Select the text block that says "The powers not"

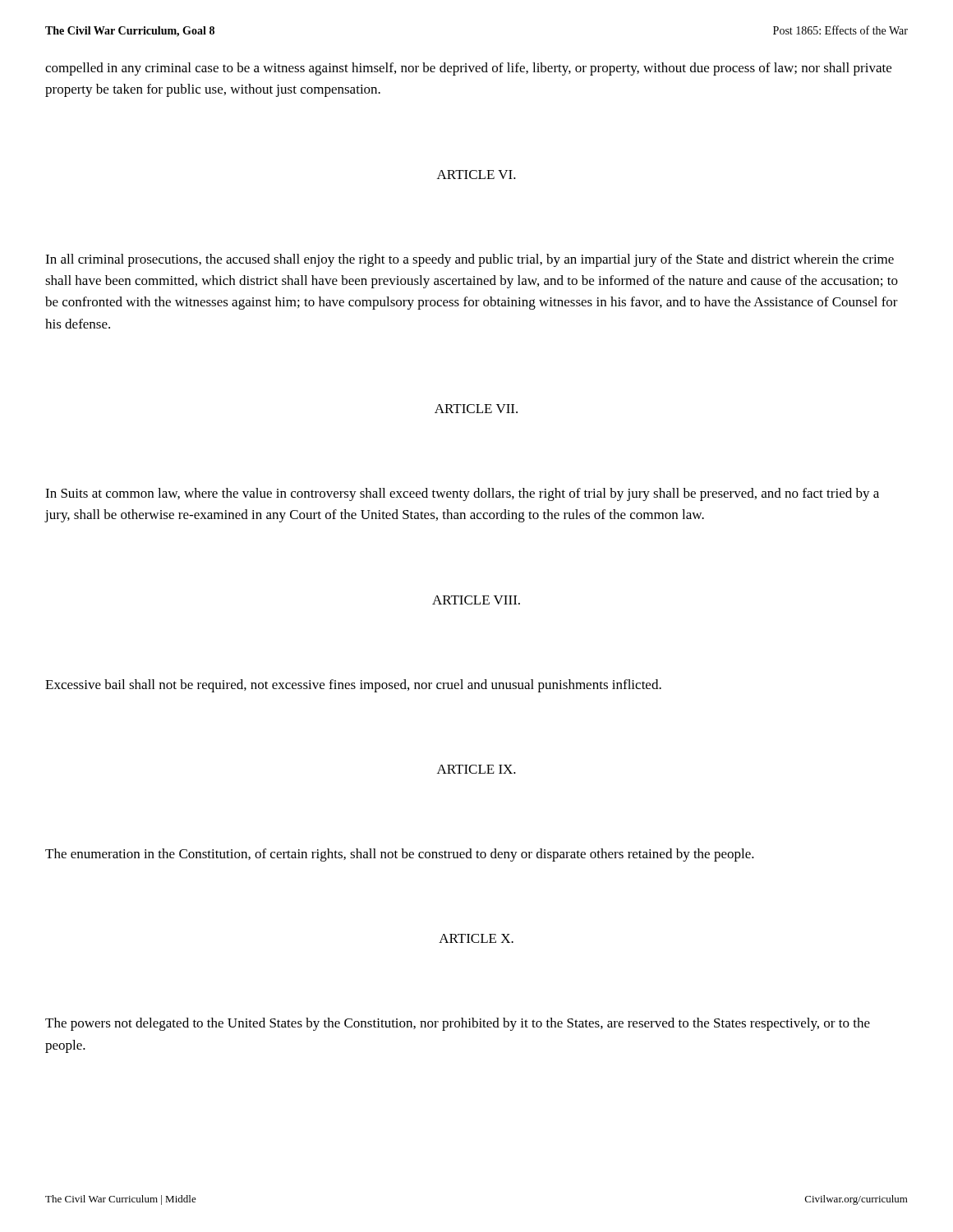click(x=458, y=1034)
